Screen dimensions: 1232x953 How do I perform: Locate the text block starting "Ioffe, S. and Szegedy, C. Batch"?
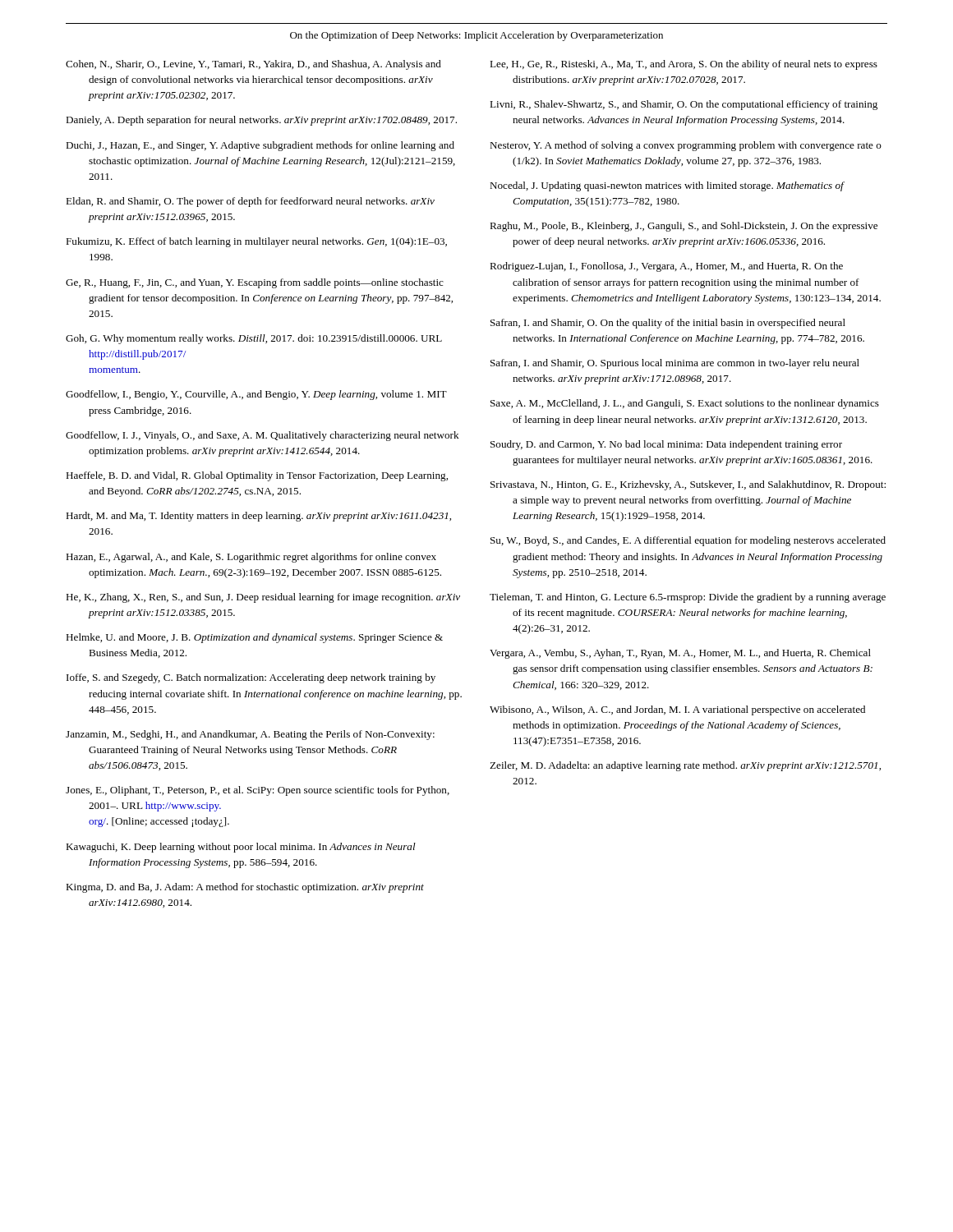coord(264,693)
